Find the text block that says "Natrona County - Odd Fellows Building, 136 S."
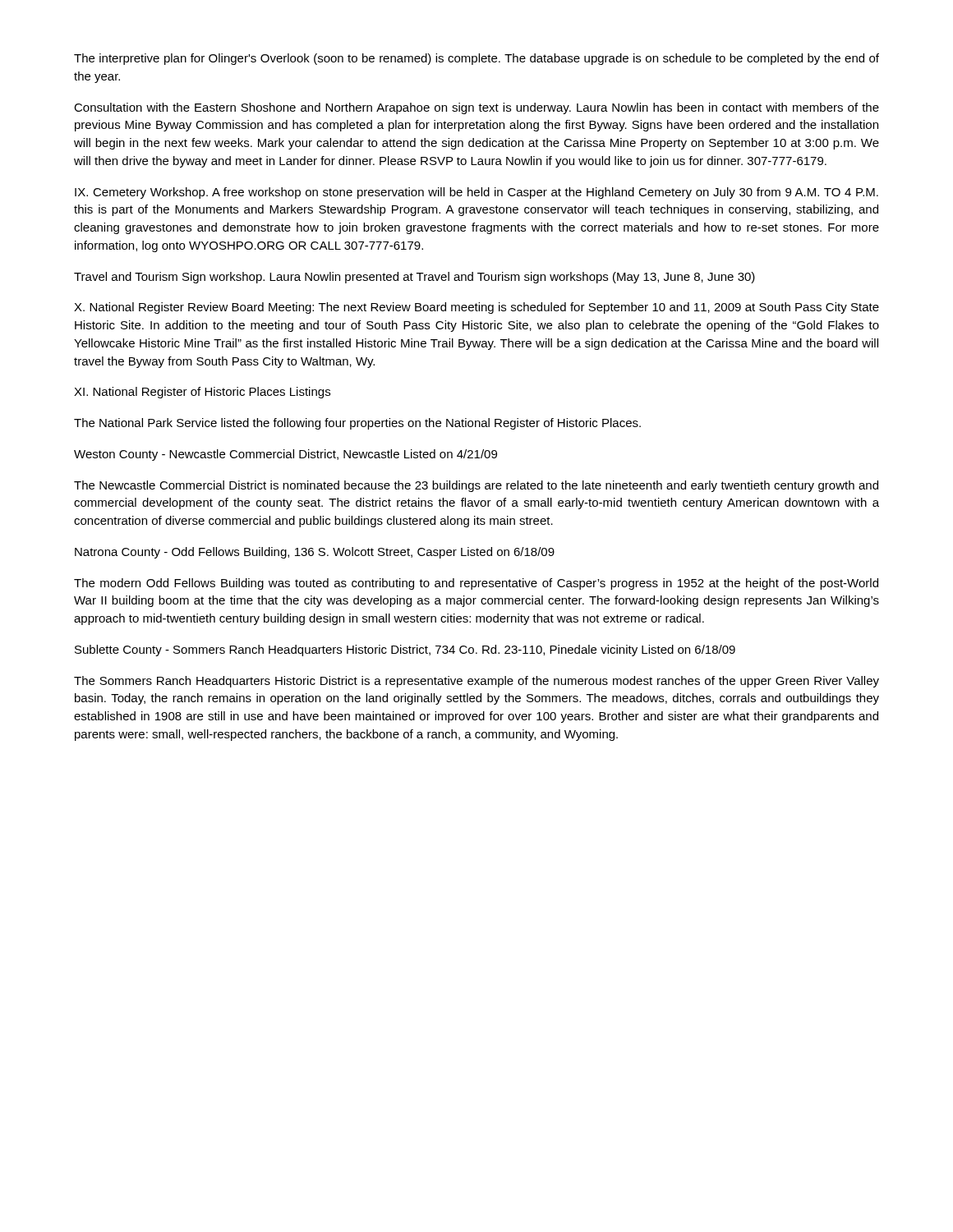The width and height of the screenshot is (953, 1232). (x=314, y=551)
